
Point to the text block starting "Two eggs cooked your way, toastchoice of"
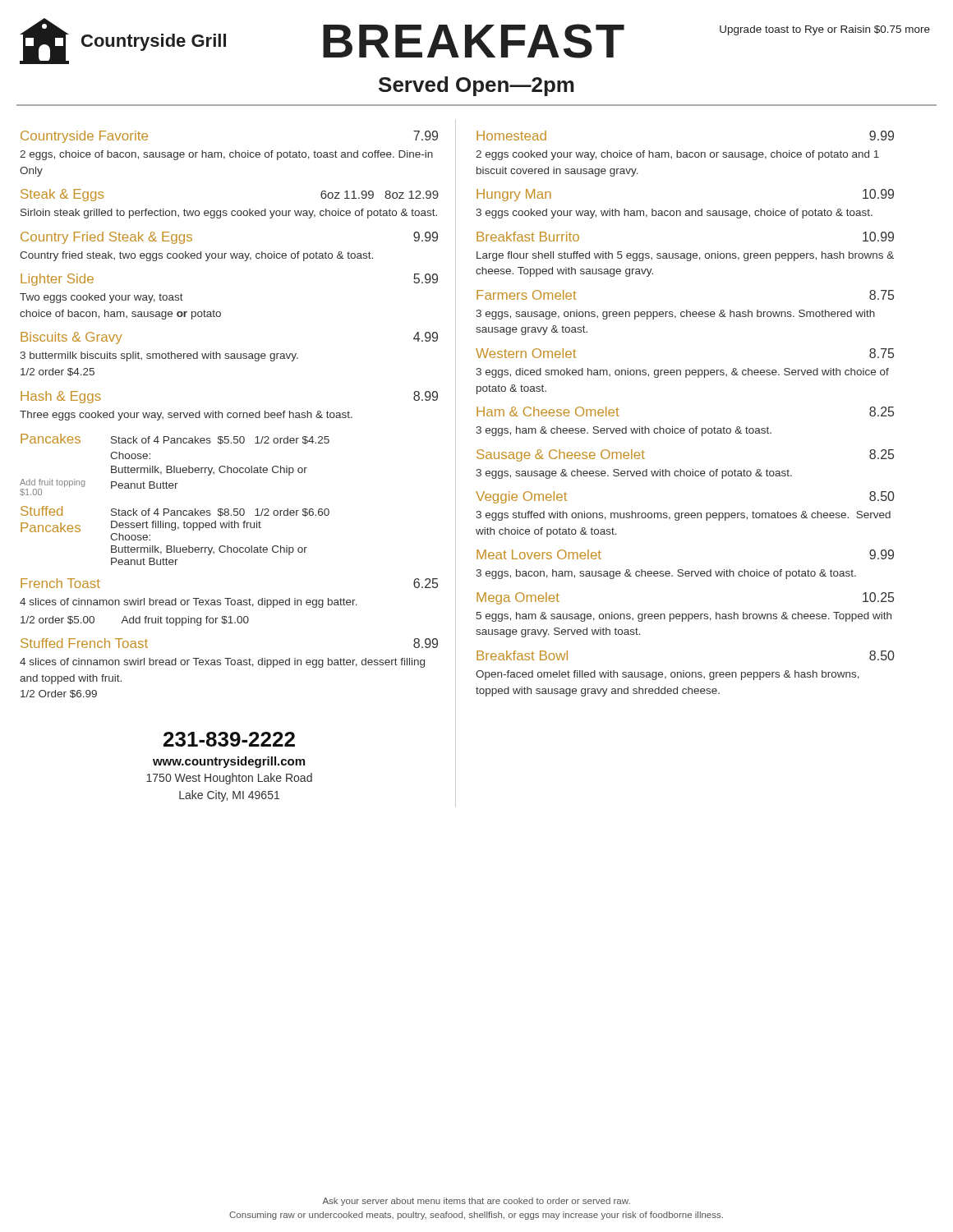(x=121, y=305)
